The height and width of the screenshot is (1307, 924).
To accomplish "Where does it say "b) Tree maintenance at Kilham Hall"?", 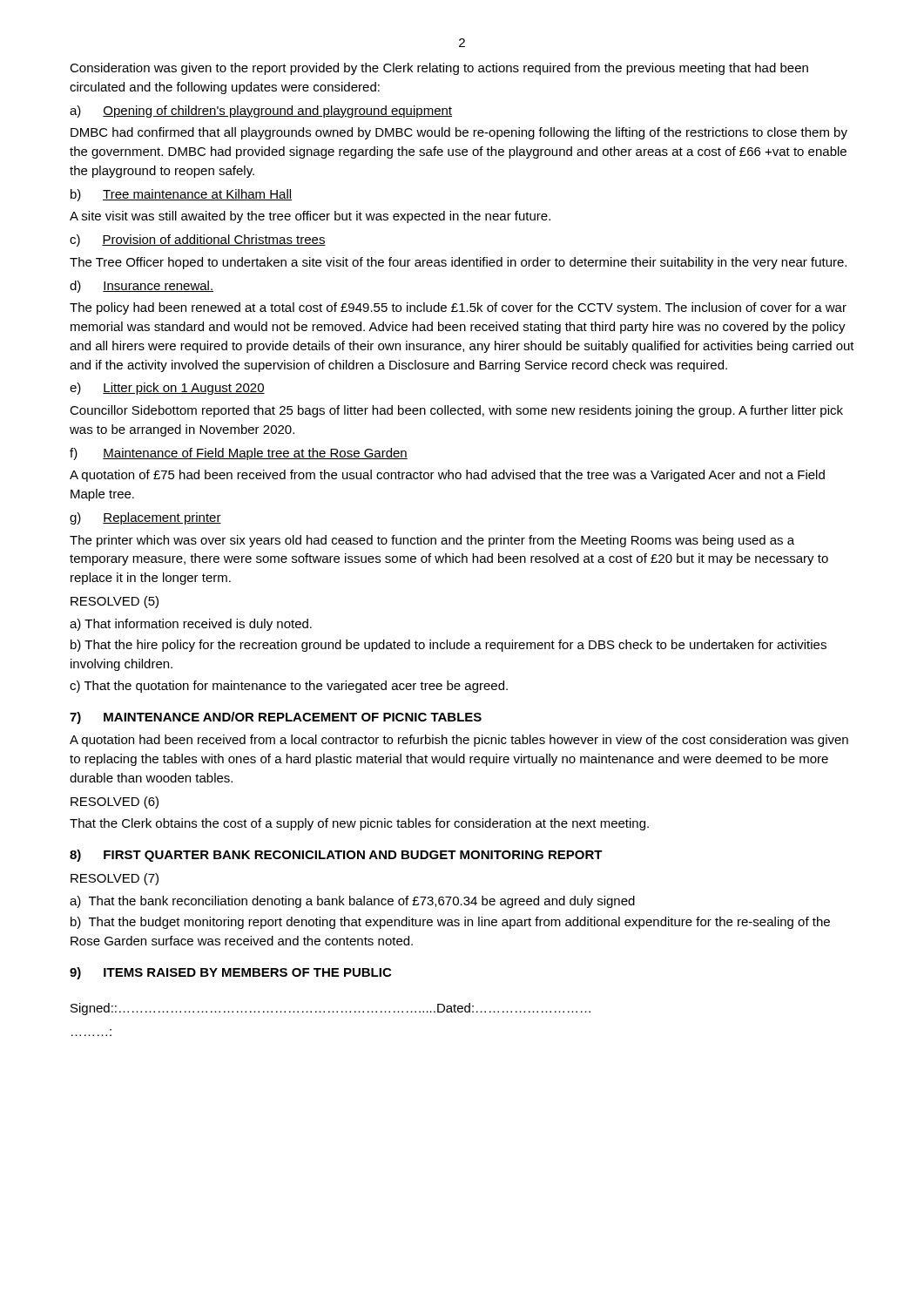I will pyautogui.click(x=181, y=193).
